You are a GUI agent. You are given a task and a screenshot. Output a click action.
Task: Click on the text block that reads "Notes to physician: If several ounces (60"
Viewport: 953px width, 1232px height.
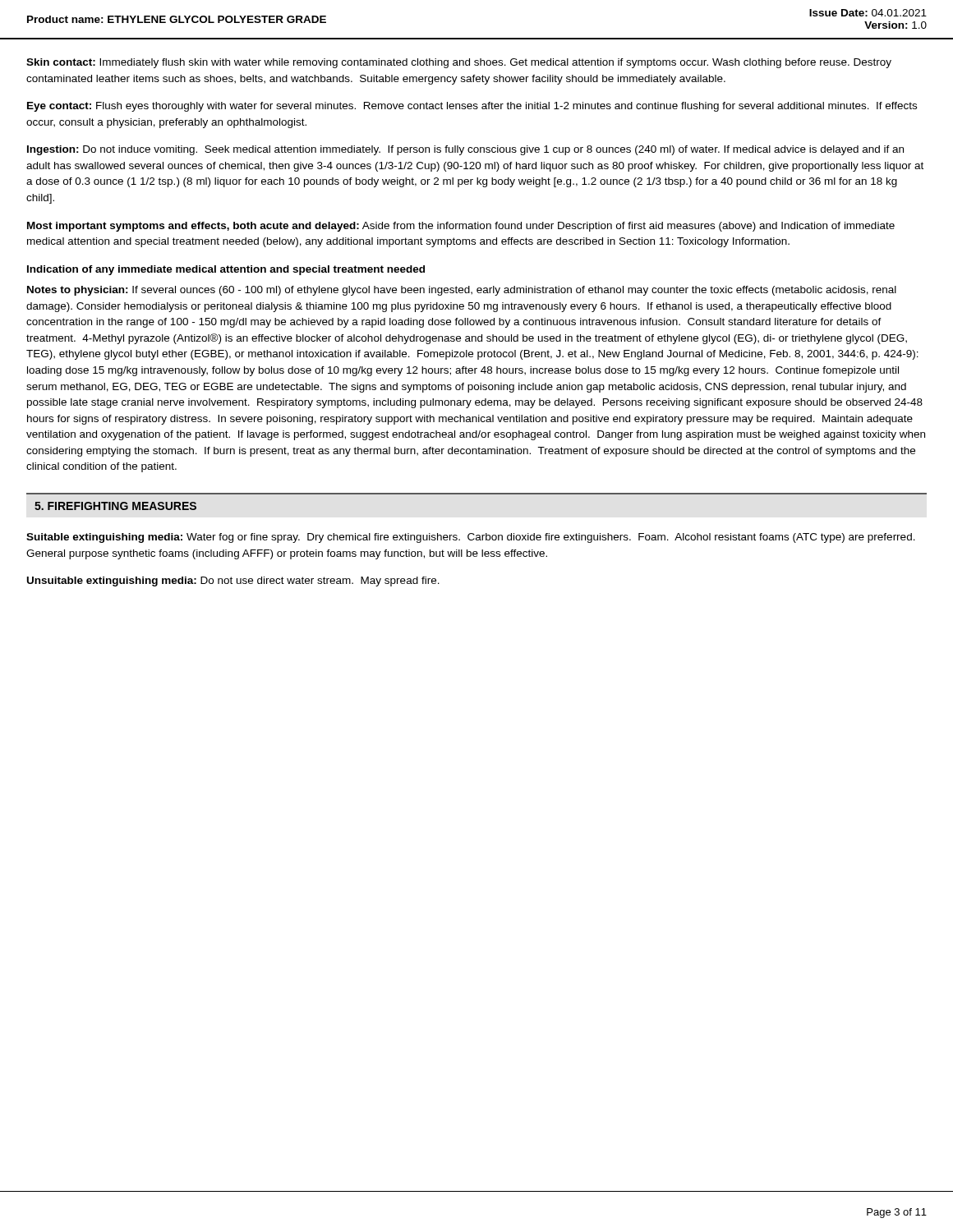476,378
